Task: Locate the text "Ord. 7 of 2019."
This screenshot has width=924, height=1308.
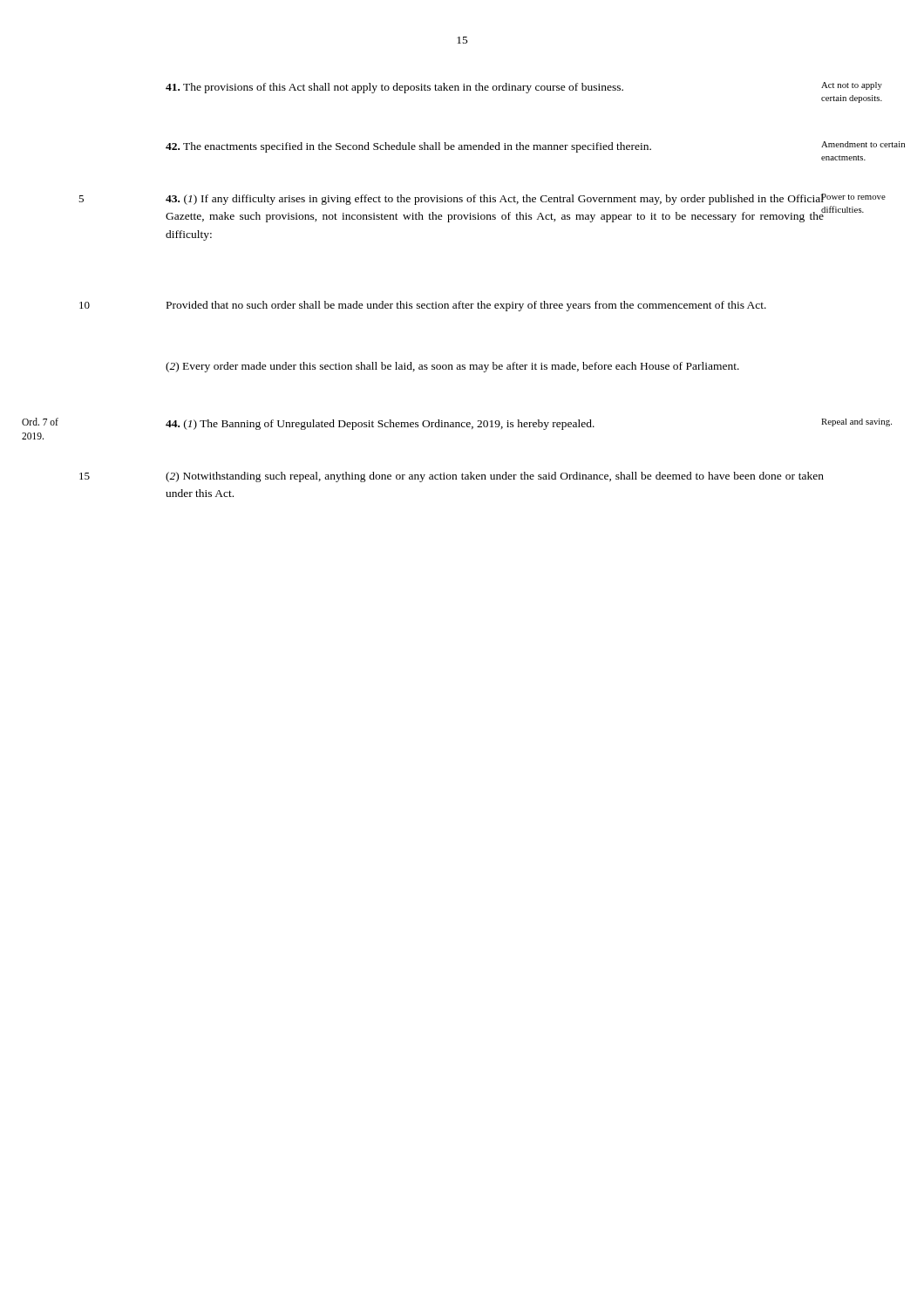Action: coord(40,429)
